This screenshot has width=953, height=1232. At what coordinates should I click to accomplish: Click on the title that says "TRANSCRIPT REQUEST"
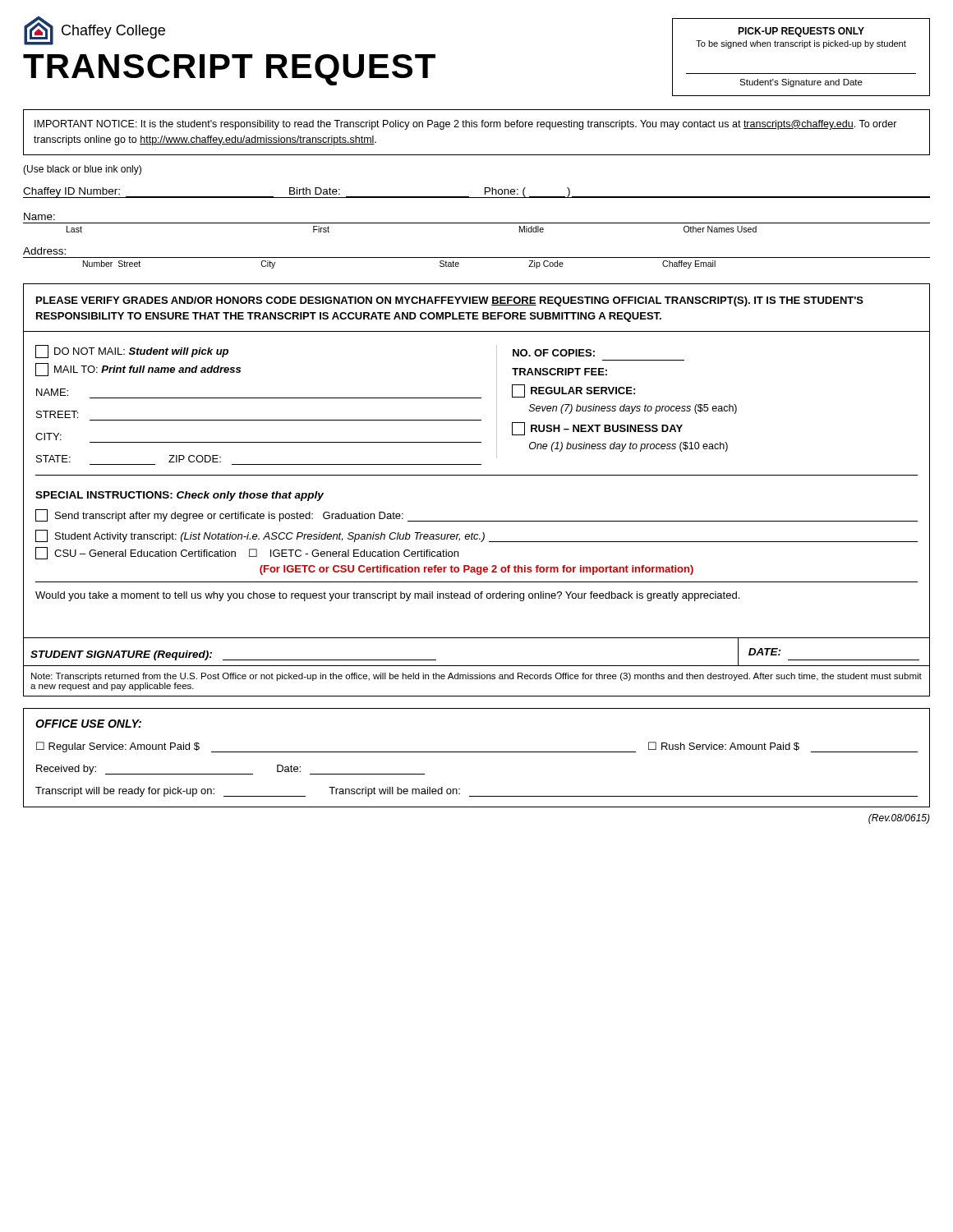tap(230, 67)
